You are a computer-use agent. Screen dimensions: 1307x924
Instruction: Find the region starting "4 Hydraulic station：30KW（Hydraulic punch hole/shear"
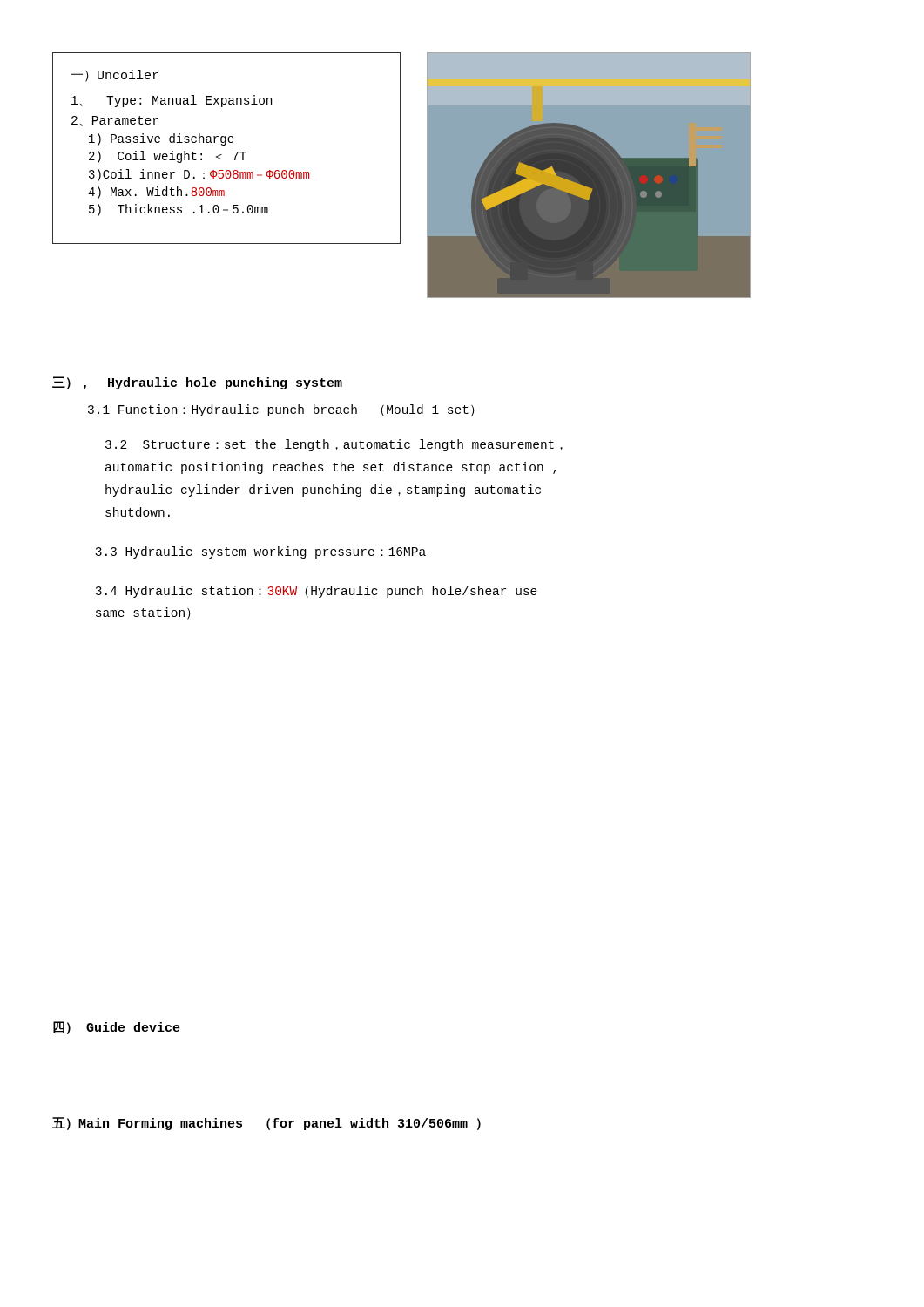point(312,602)
